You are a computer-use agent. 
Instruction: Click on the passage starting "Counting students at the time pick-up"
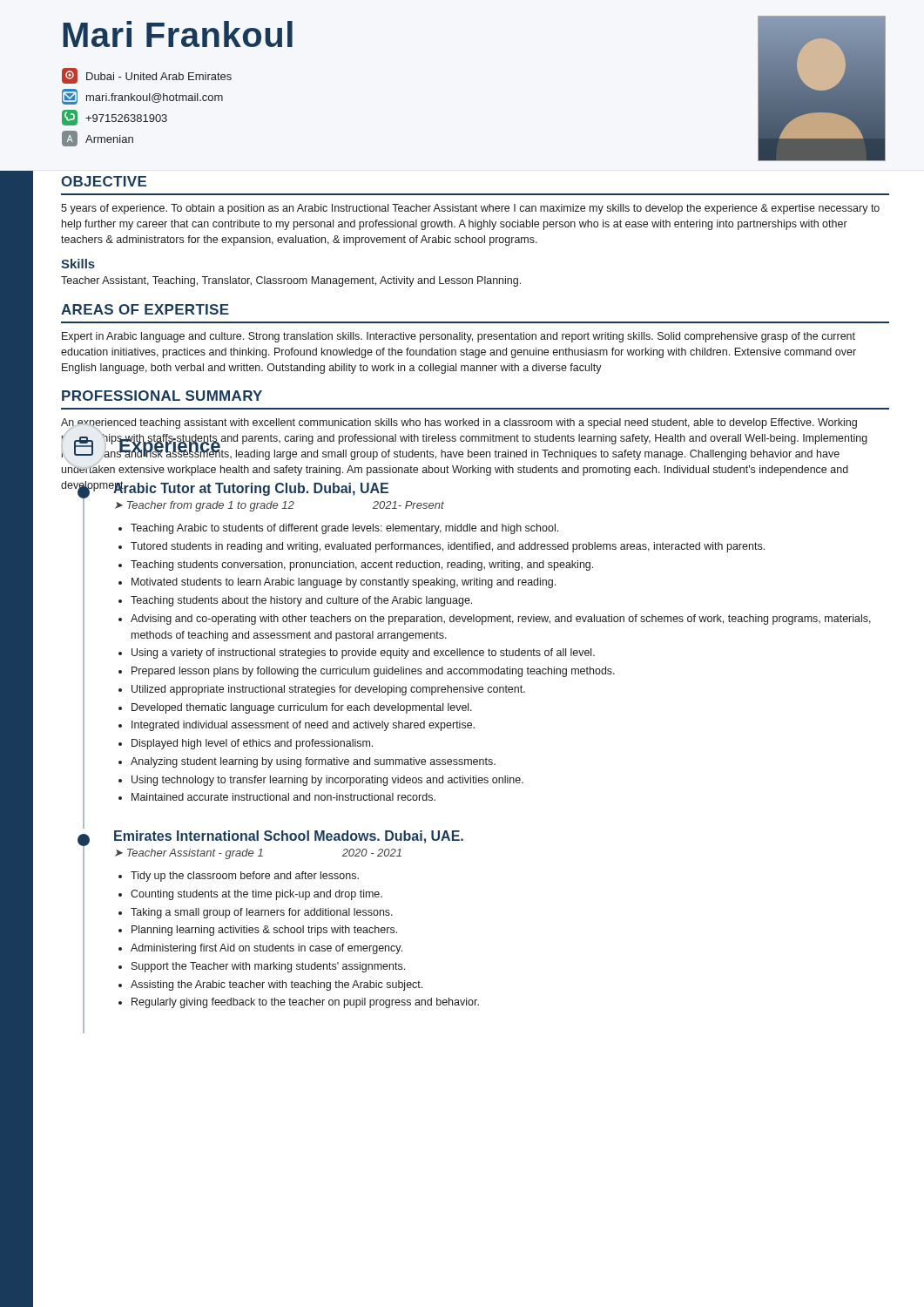257,894
